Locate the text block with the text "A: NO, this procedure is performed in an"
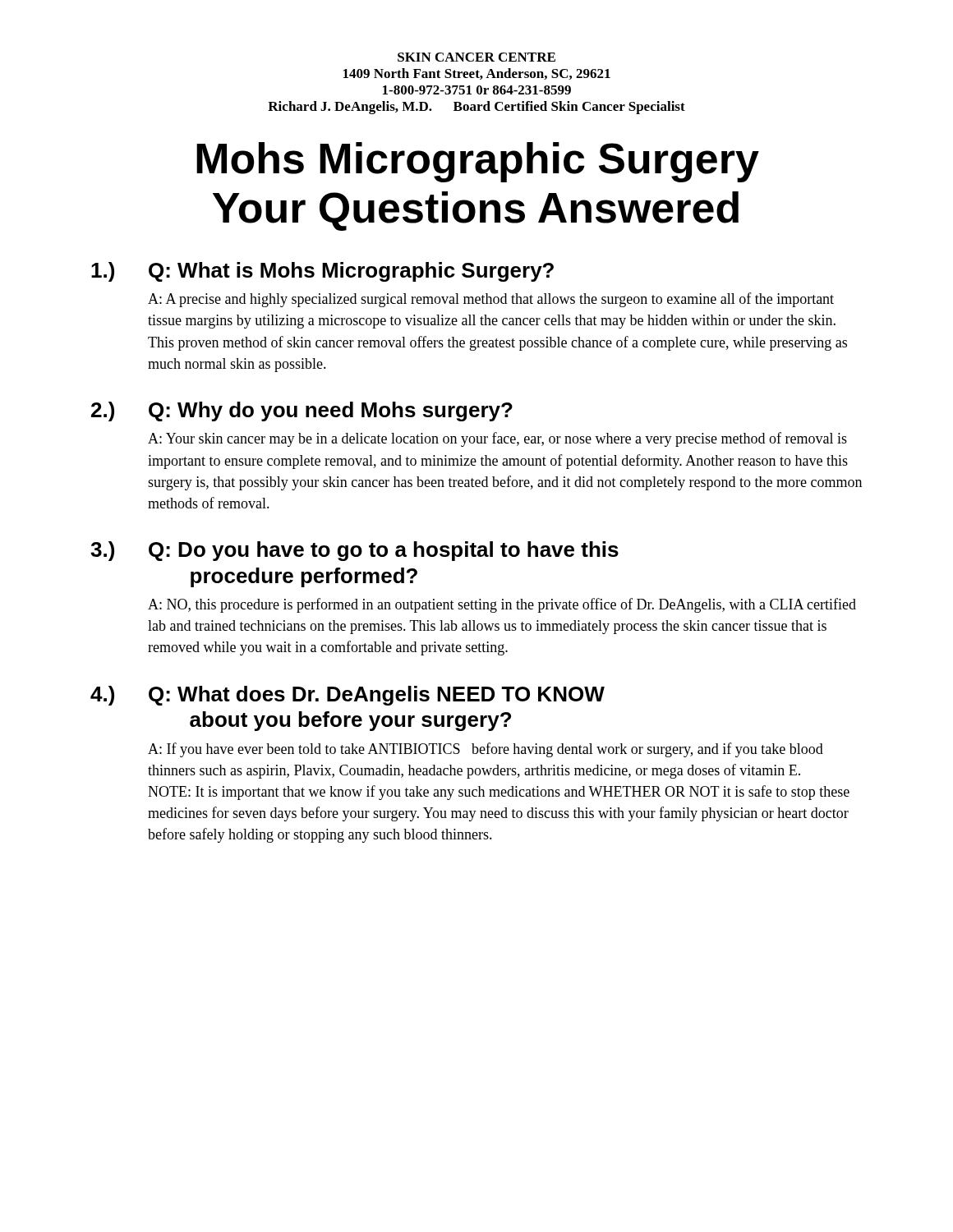Screen dimensions: 1232x953 pyautogui.click(x=505, y=626)
